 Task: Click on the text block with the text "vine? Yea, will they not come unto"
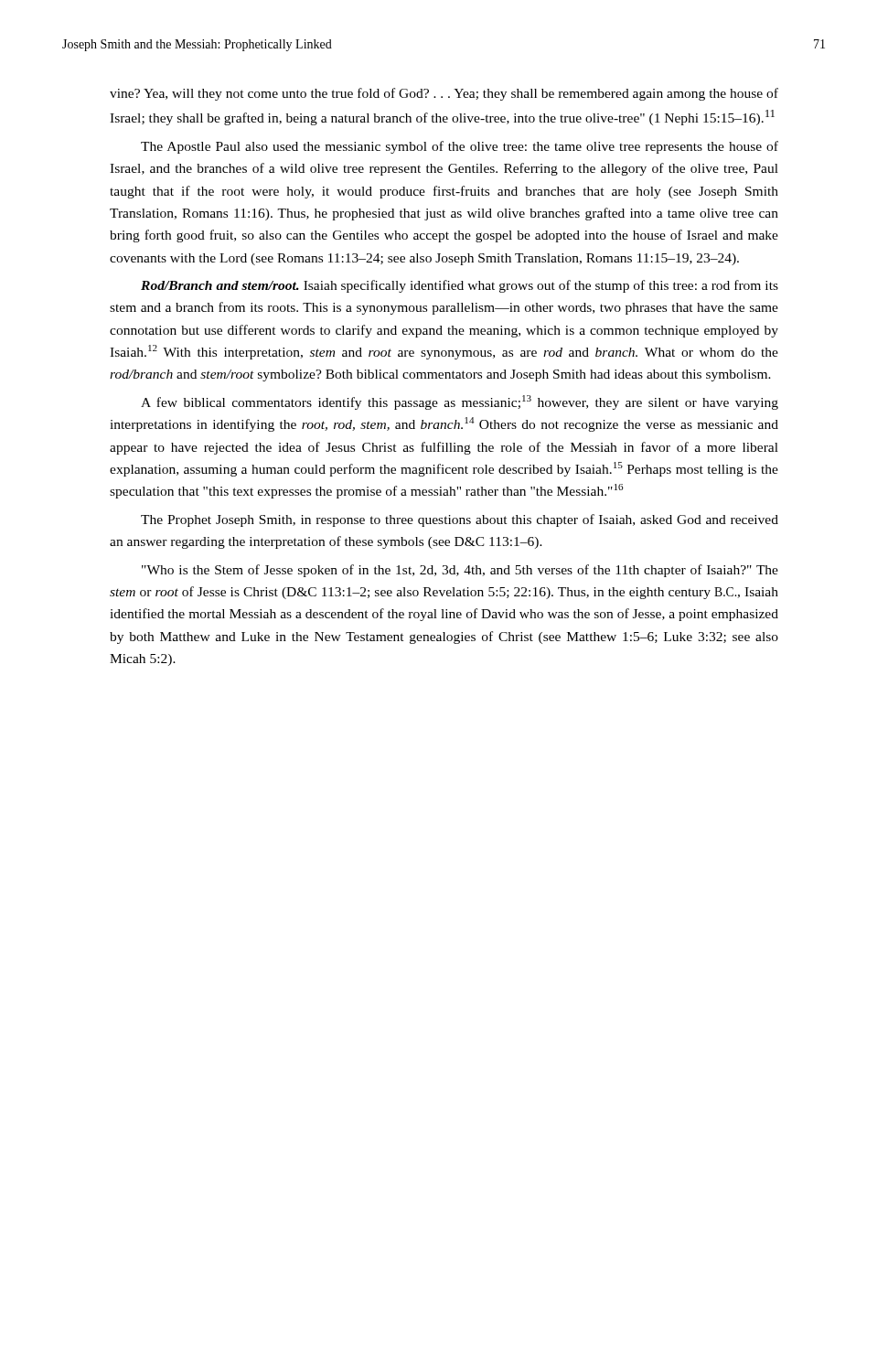tap(444, 106)
